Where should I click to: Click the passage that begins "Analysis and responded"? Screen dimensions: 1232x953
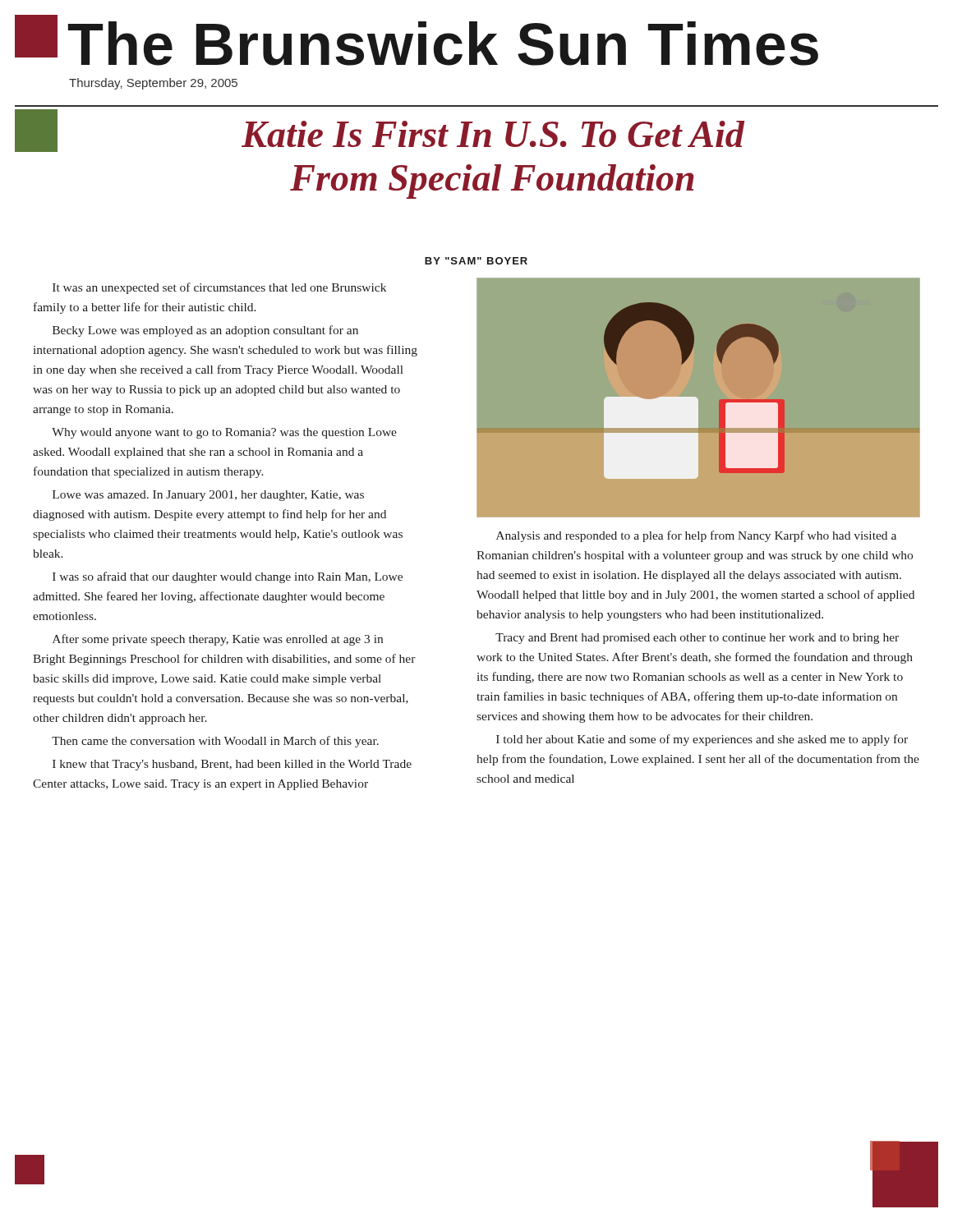click(698, 657)
